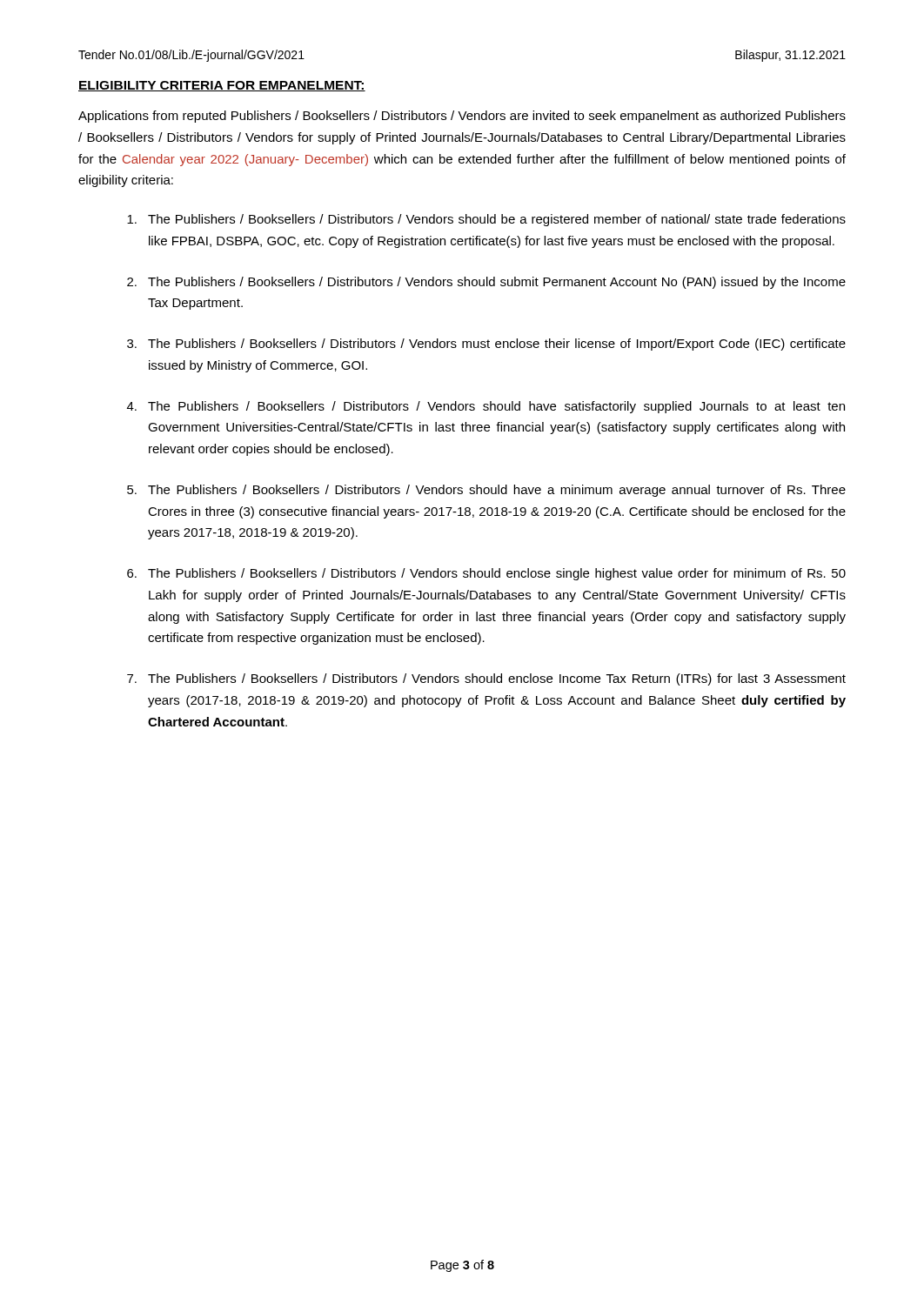The width and height of the screenshot is (924, 1305).
Task: Click on the text block with the text "Applications from reputed Publishers / Booksellers / Distributors"
Action: 462,148
